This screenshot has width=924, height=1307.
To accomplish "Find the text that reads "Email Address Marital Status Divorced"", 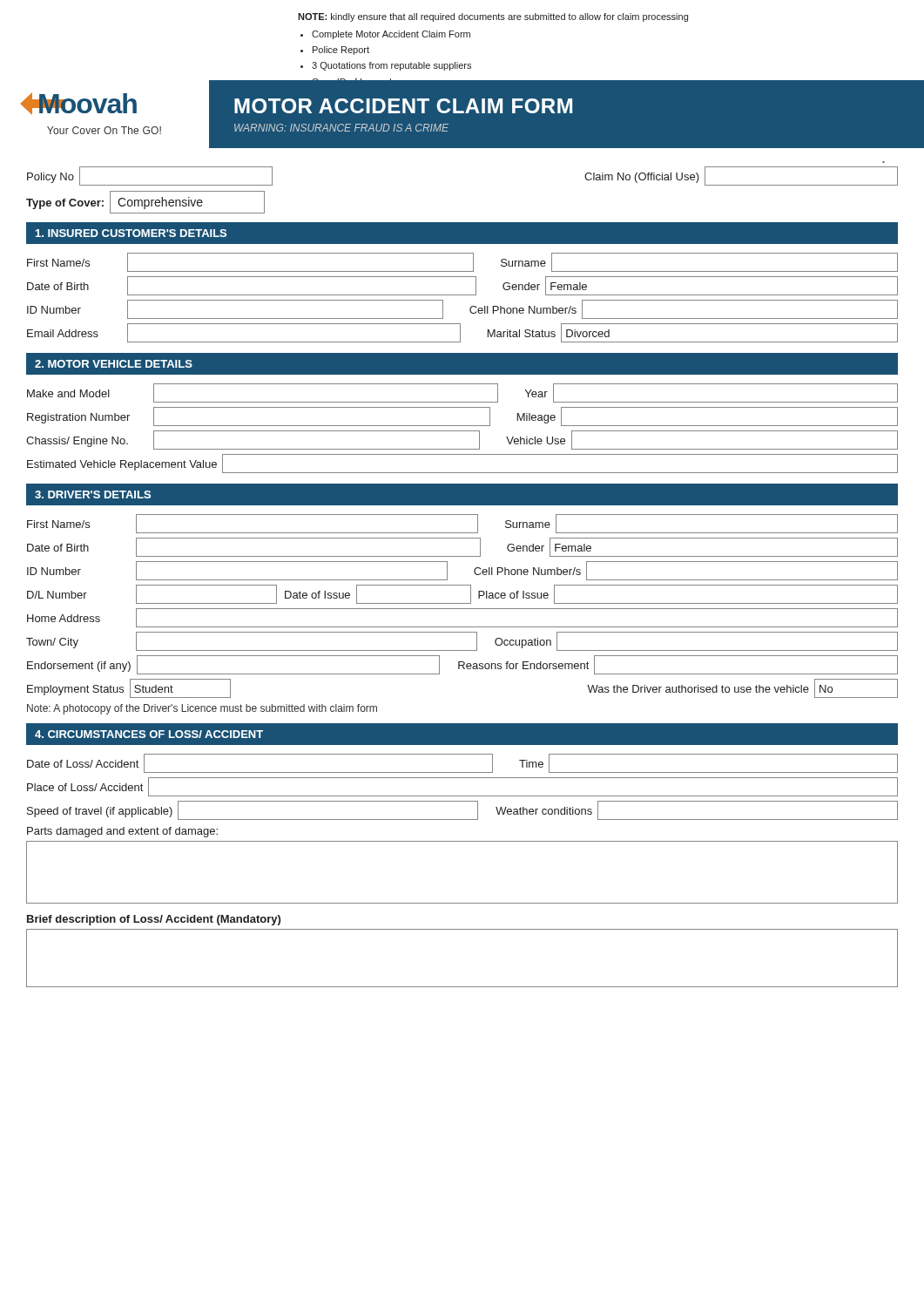I will [x=462, y=333].
